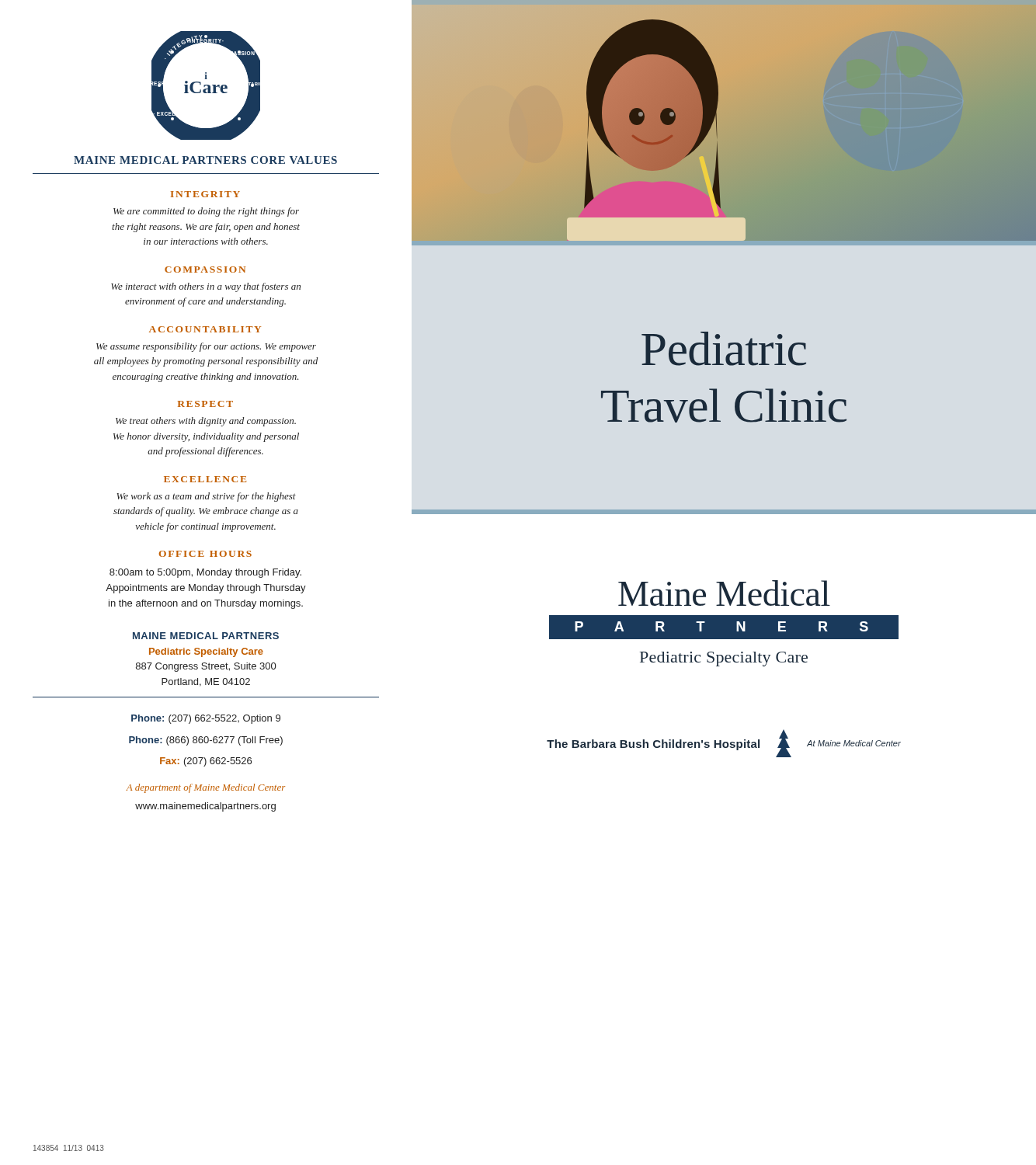Click on the text block starting "Compassion We interact with others"
The width and height of the screenshot is (1036, 1165).
coord(206,286)
